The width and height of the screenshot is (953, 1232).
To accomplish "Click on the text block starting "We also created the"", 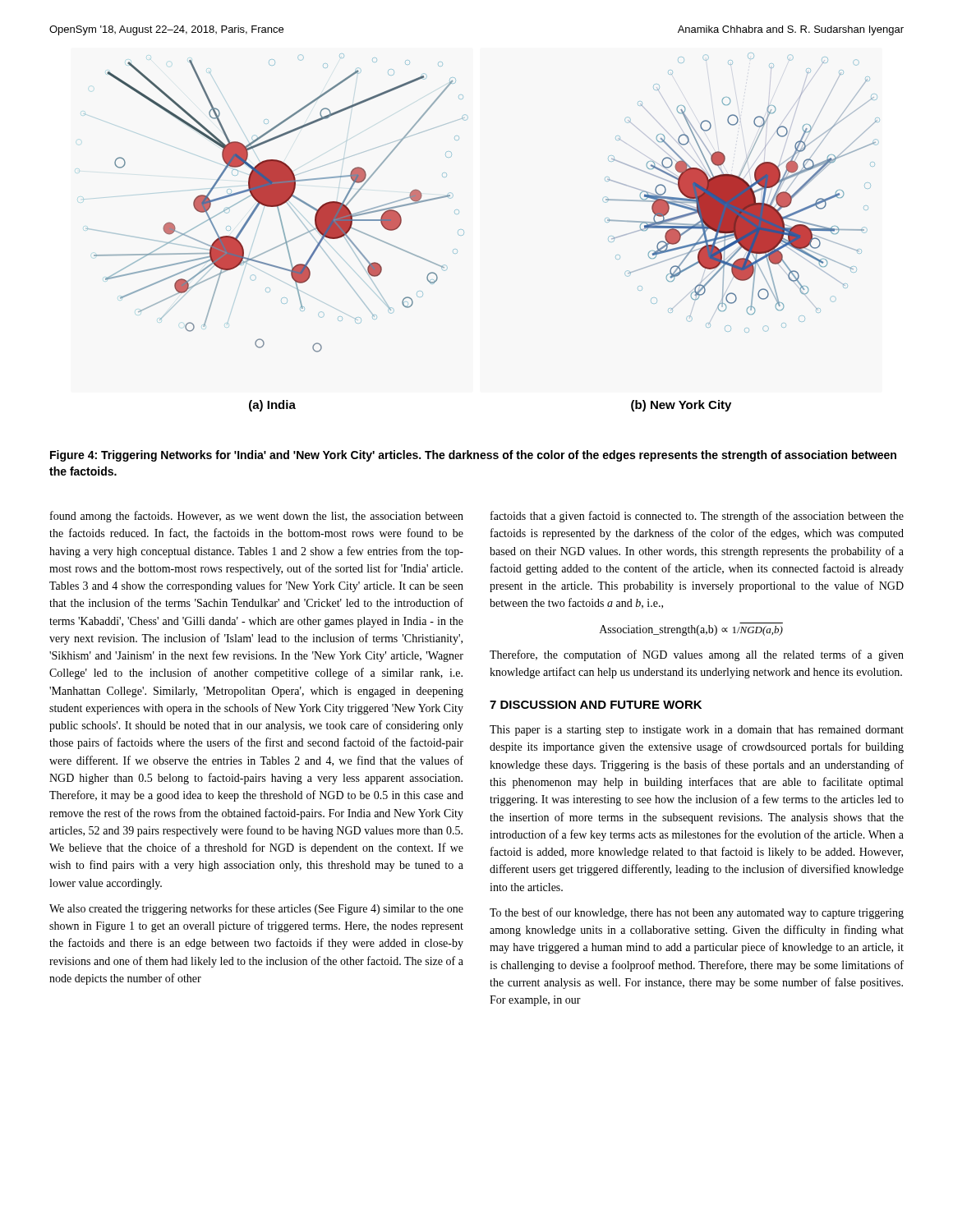I will coord(256,944).
